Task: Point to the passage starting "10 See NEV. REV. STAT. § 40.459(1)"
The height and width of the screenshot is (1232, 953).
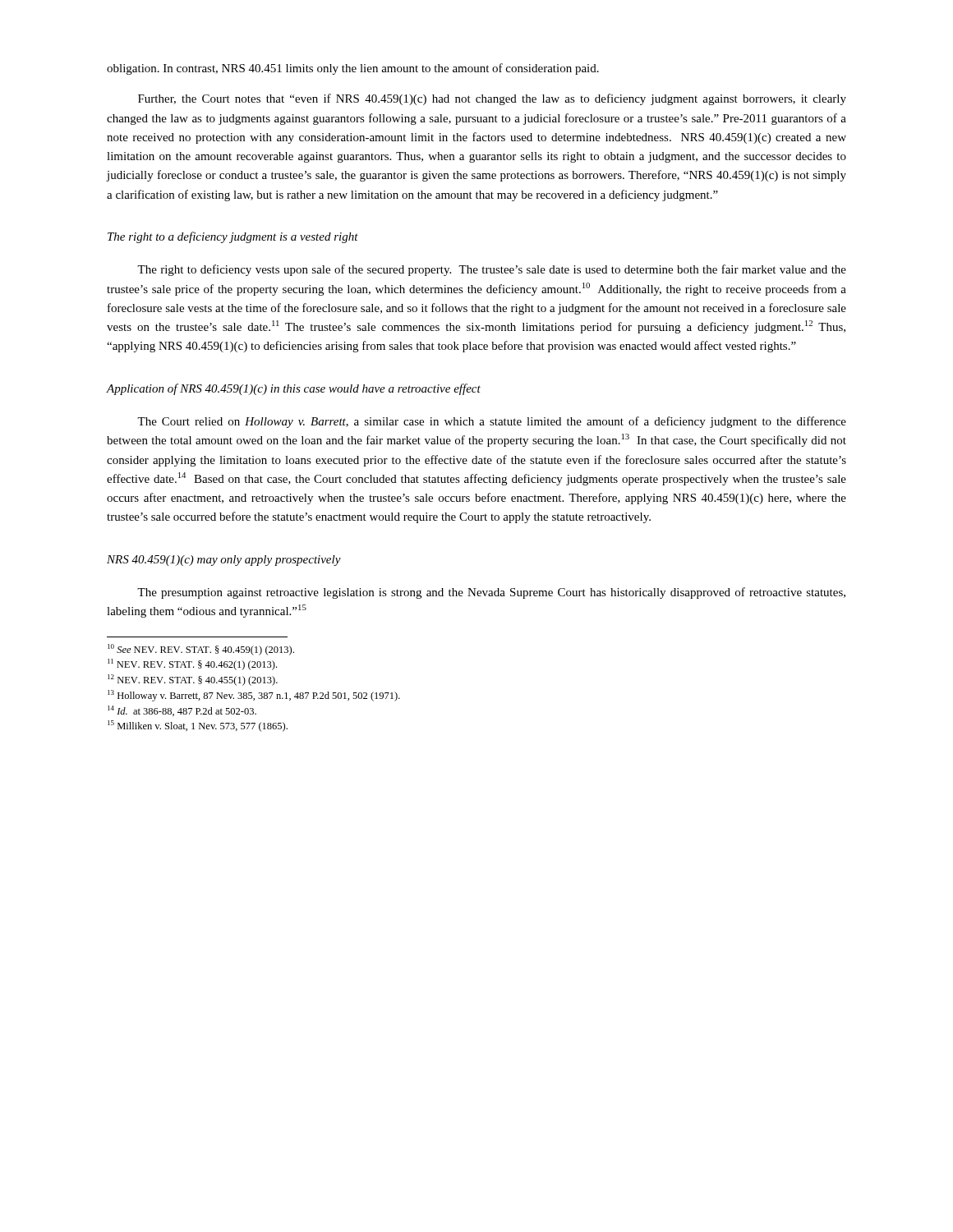Action: coord(201,648)
